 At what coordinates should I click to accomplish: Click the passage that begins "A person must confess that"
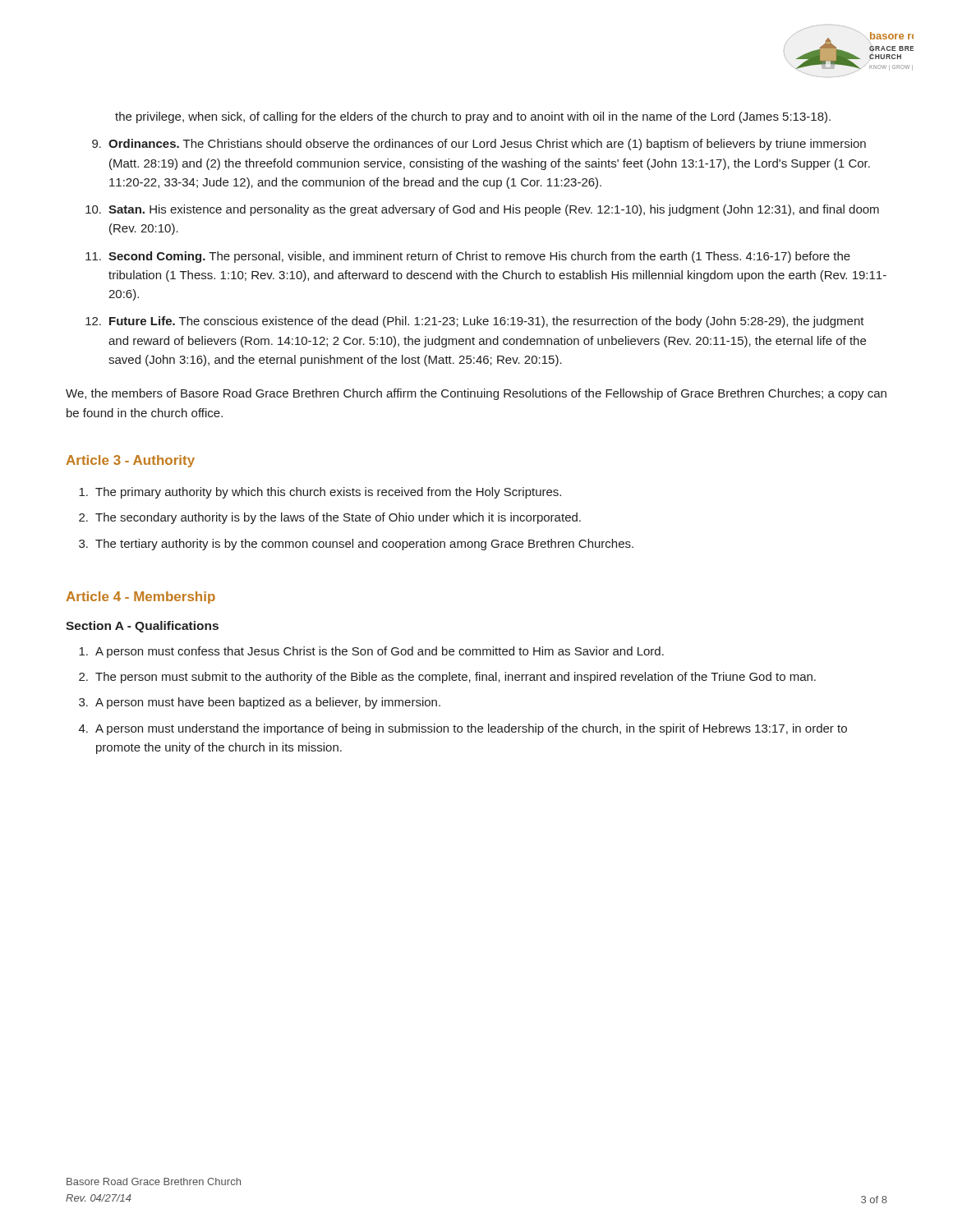(476, 651)
